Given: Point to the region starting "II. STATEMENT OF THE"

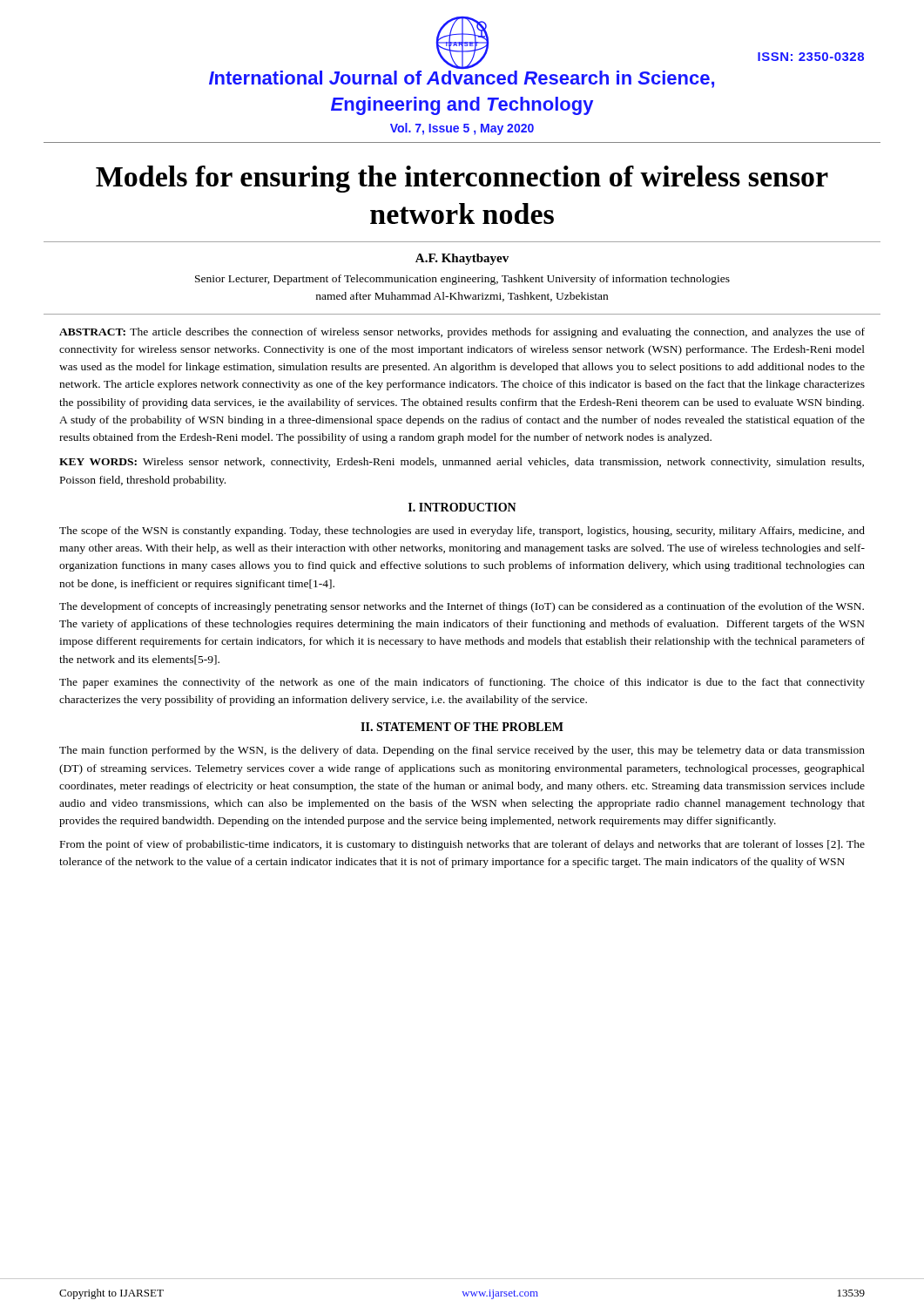Looking at the screenshot, I should click(x=462, y=727).
